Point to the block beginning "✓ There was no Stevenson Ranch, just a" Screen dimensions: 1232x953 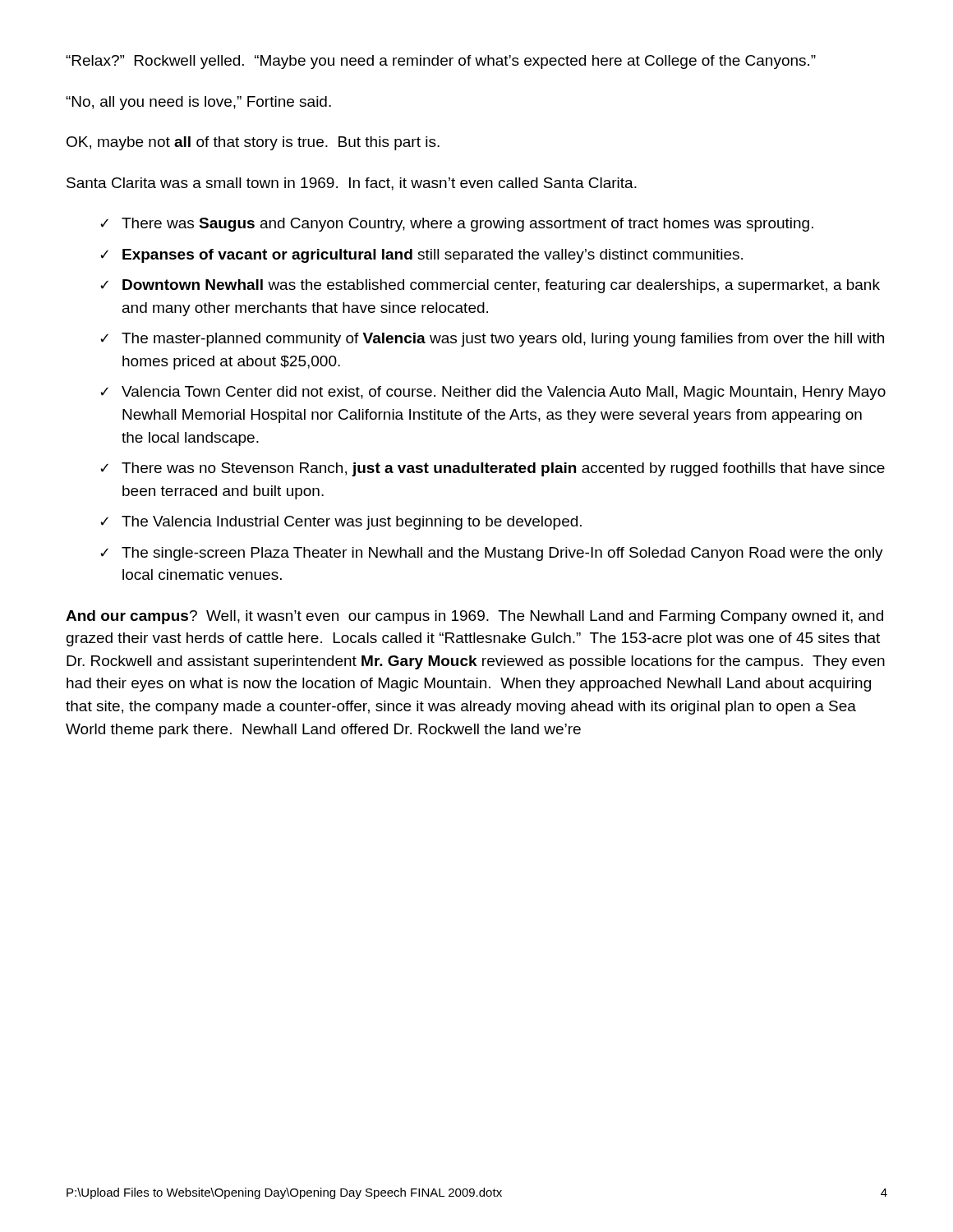tap(493, 479)
